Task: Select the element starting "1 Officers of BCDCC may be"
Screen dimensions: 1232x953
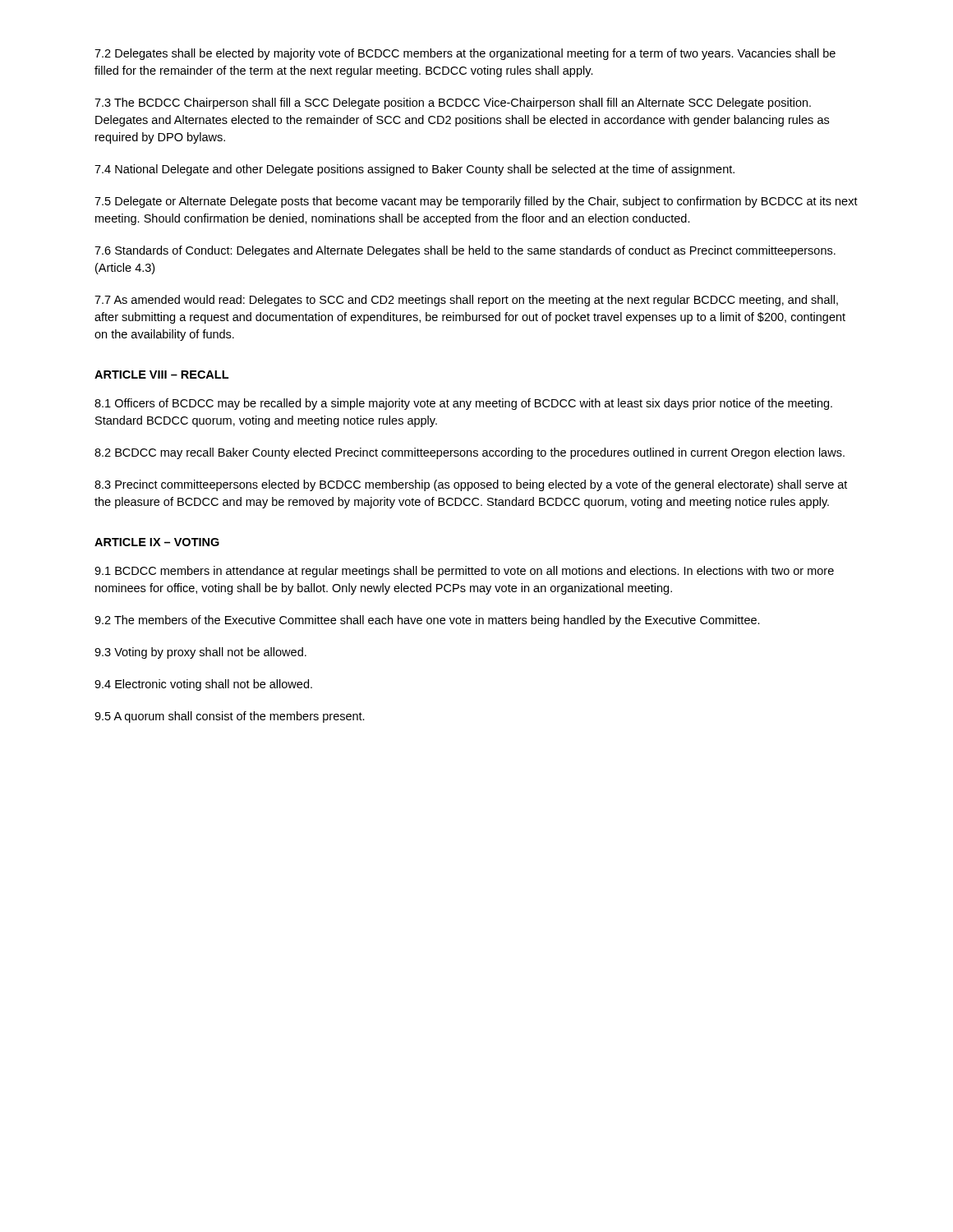Action: point(464,412)
